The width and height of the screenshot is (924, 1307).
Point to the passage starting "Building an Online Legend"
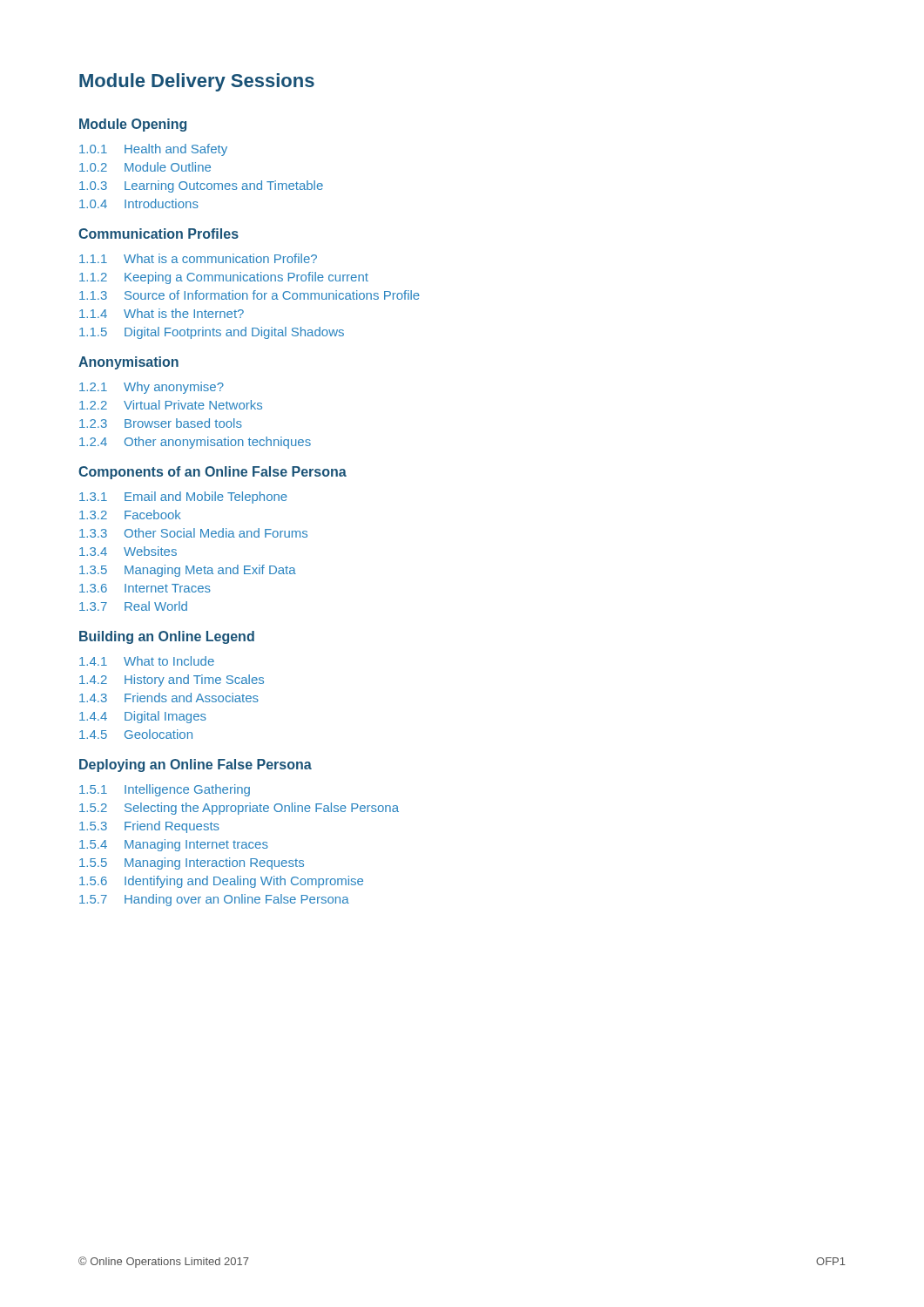click(167, 637)
